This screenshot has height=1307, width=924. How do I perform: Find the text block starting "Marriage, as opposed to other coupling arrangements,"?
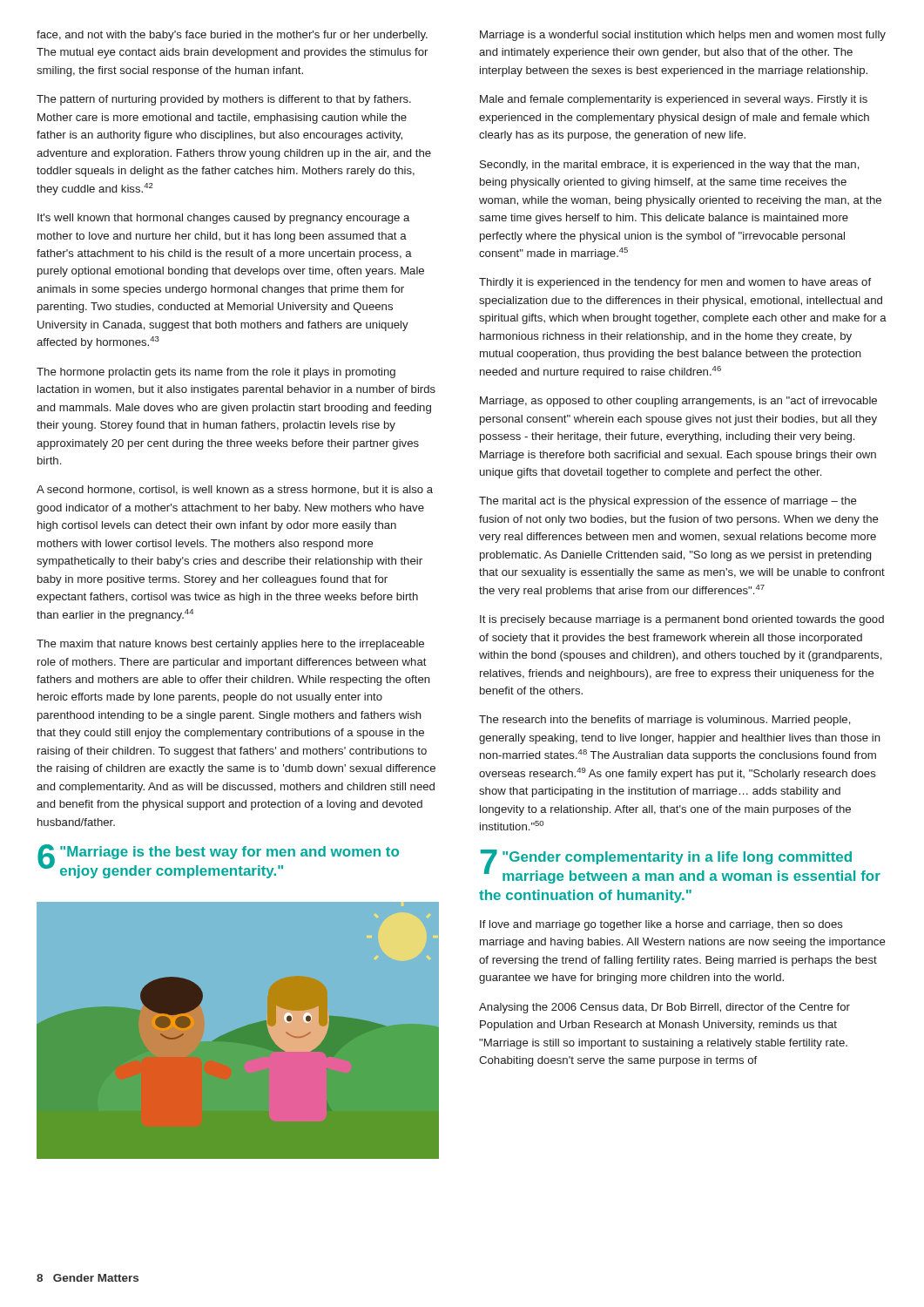678,436
